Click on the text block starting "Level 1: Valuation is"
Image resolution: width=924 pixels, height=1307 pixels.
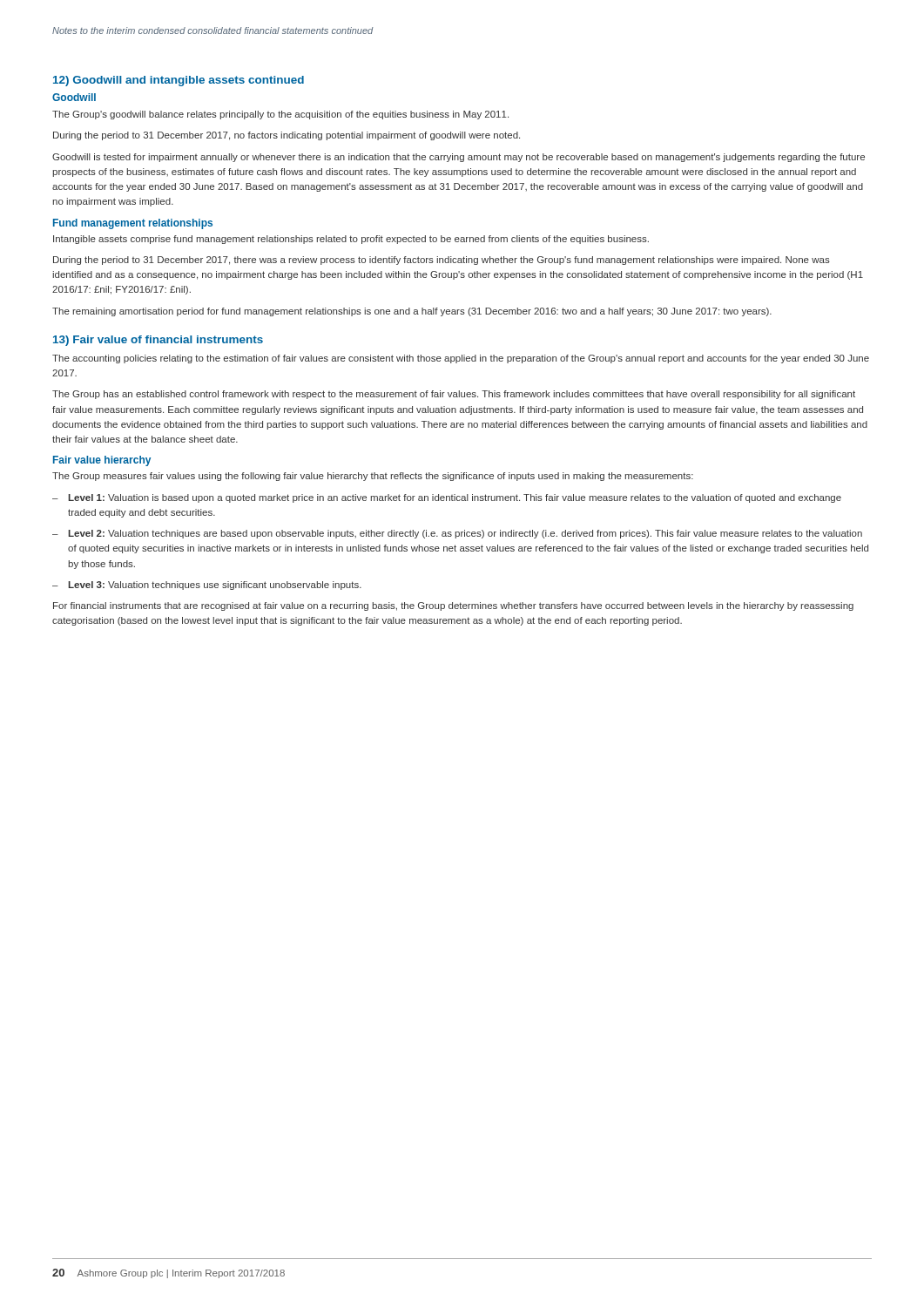point(455,505)
